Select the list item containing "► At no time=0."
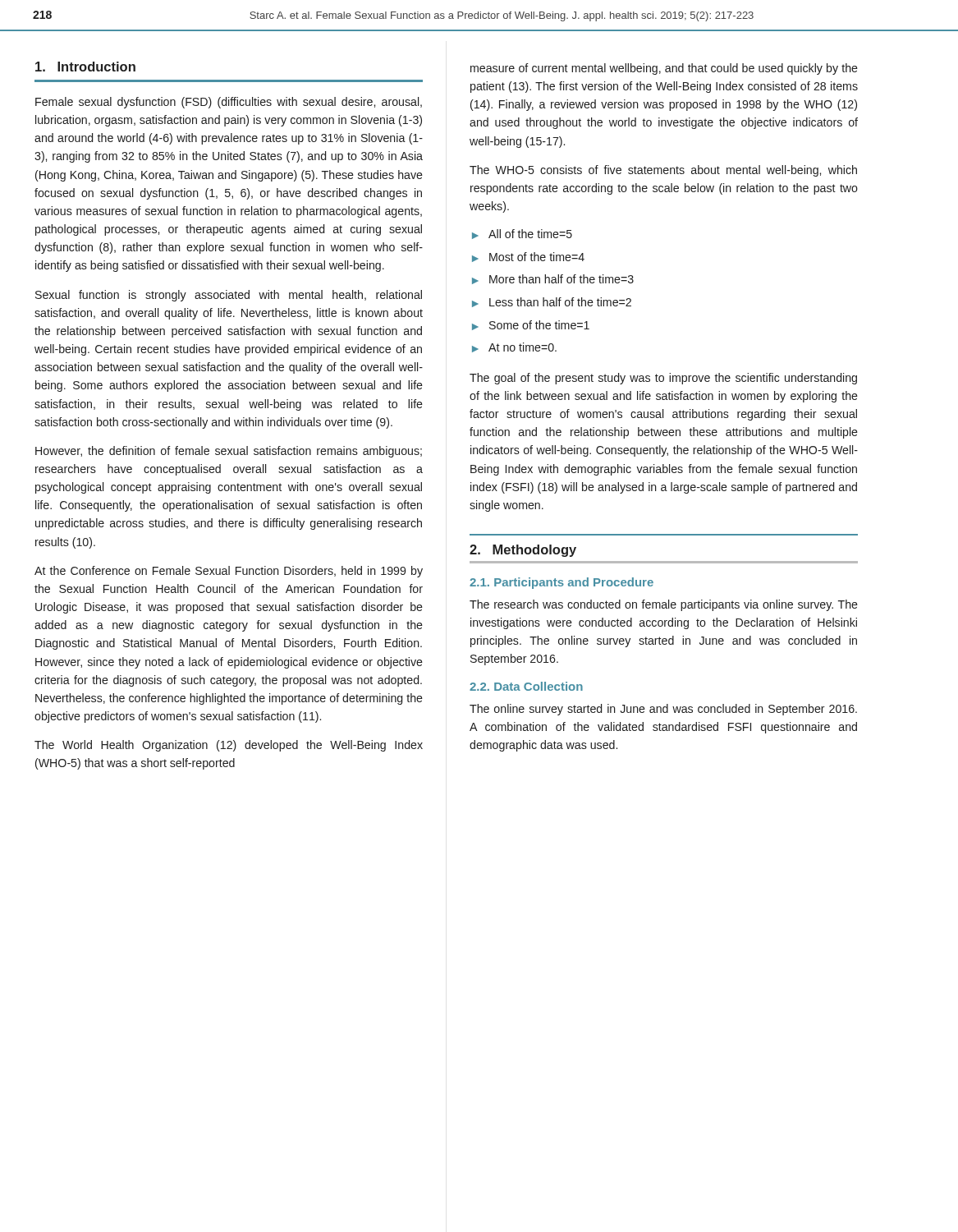 (x=513, y=349)
